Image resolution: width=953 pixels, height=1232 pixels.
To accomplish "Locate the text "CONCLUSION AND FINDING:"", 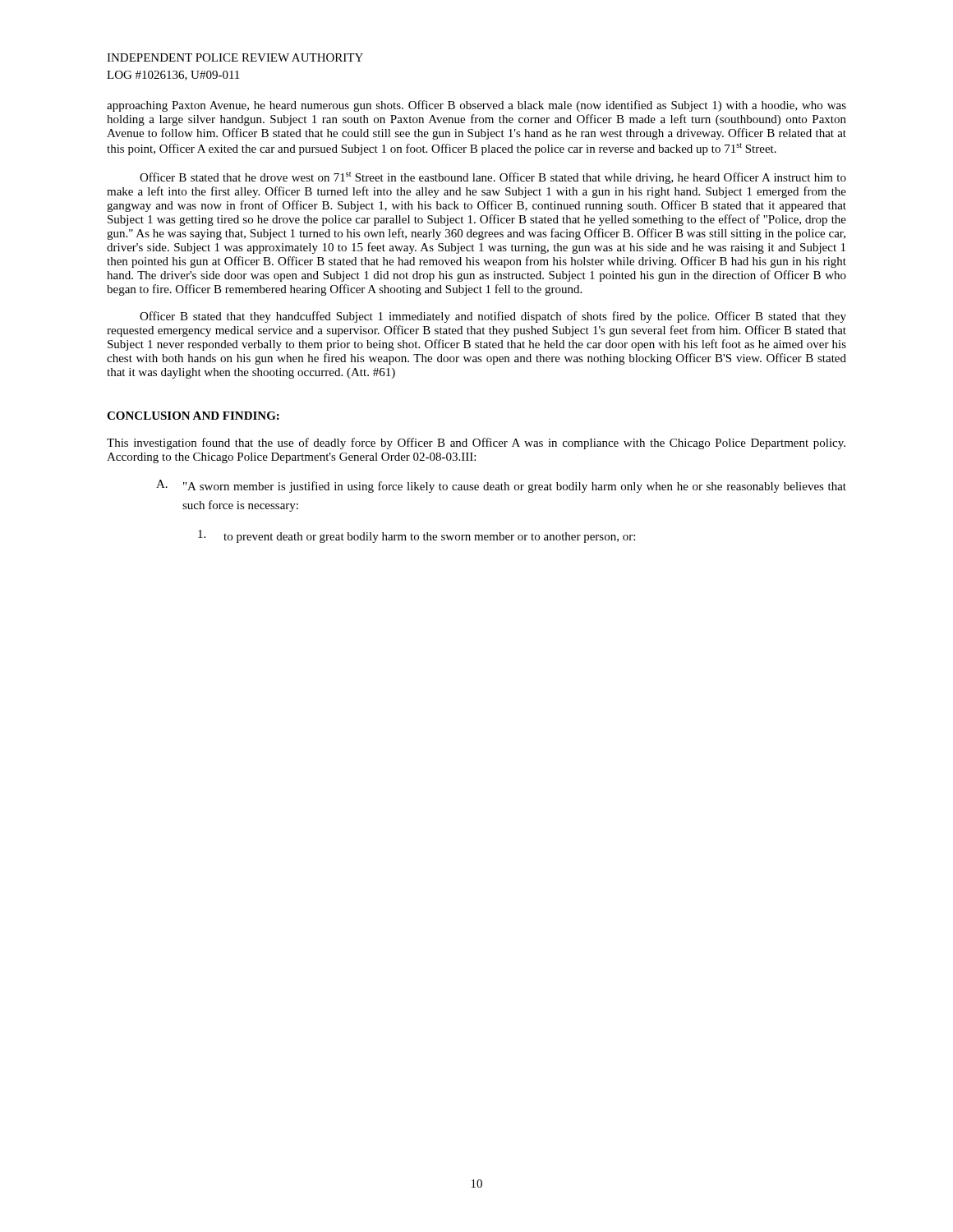I will pyautogui.click(x=193, y=416).
